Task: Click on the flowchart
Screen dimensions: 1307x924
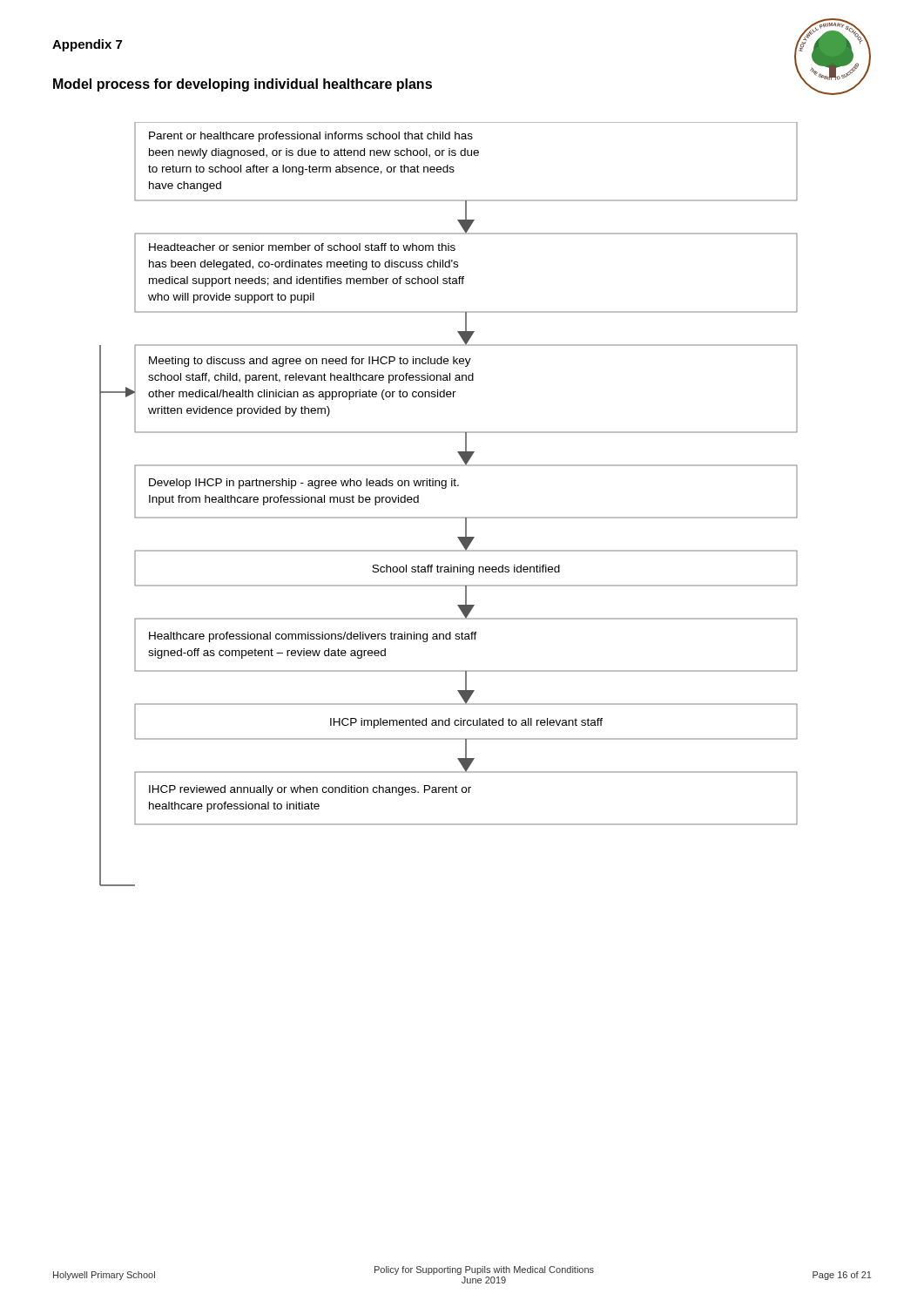Action: (x=462, y=680)
